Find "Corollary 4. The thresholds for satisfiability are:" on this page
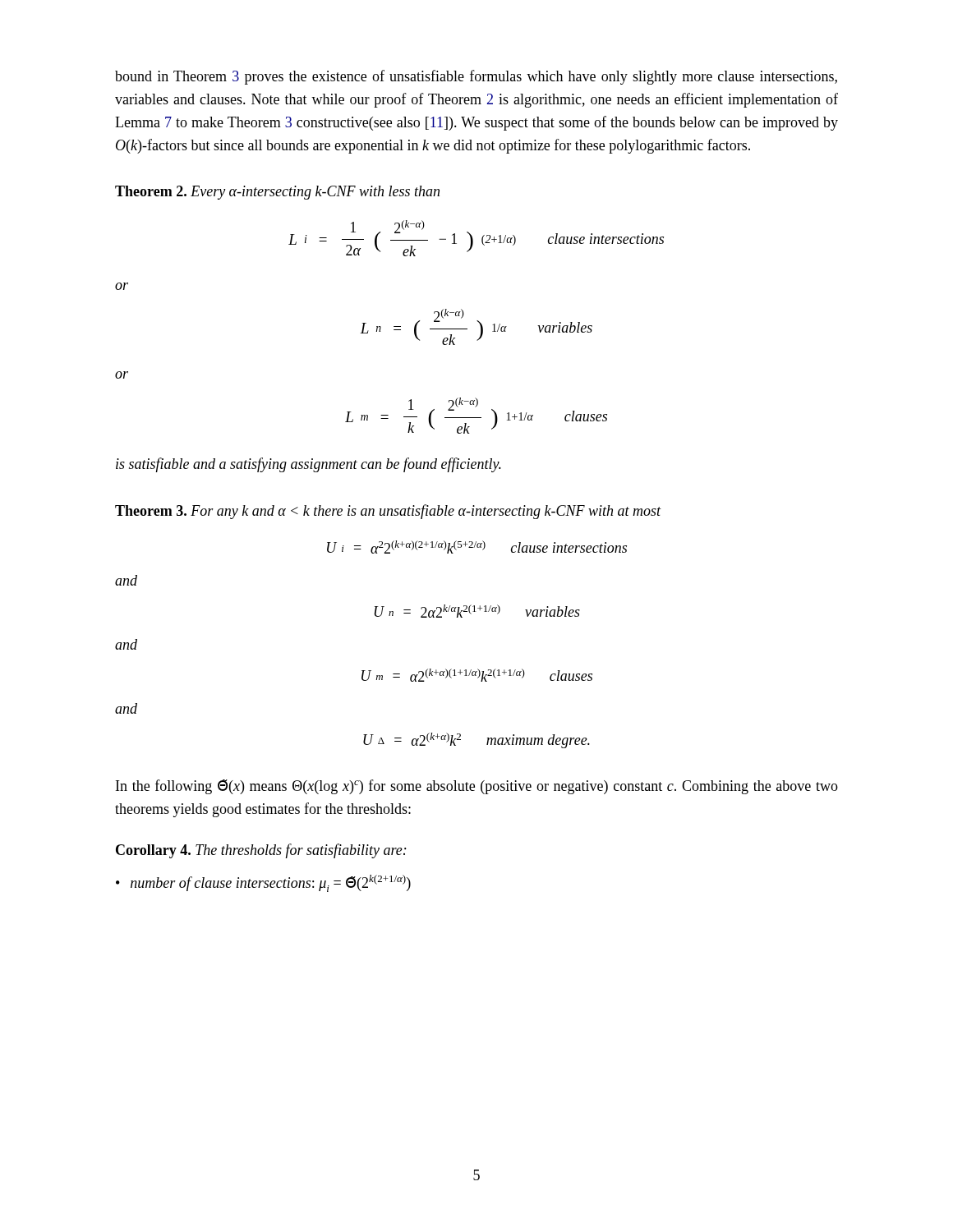The width and height of the screenshot is (953, 1232). pyautogui.click(x=261, y=850)
